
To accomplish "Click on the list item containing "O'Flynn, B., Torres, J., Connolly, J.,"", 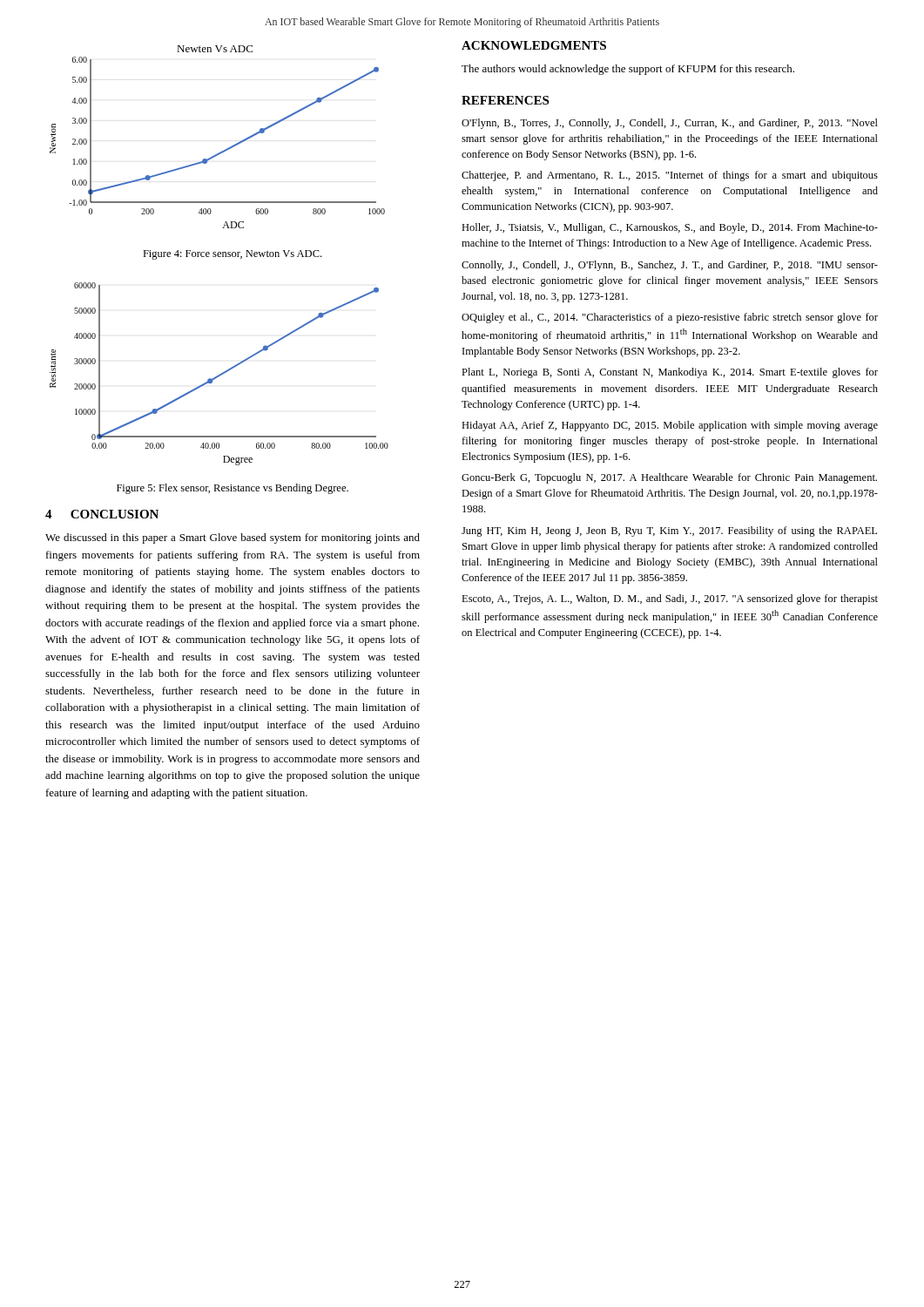I will click(670, 138).
